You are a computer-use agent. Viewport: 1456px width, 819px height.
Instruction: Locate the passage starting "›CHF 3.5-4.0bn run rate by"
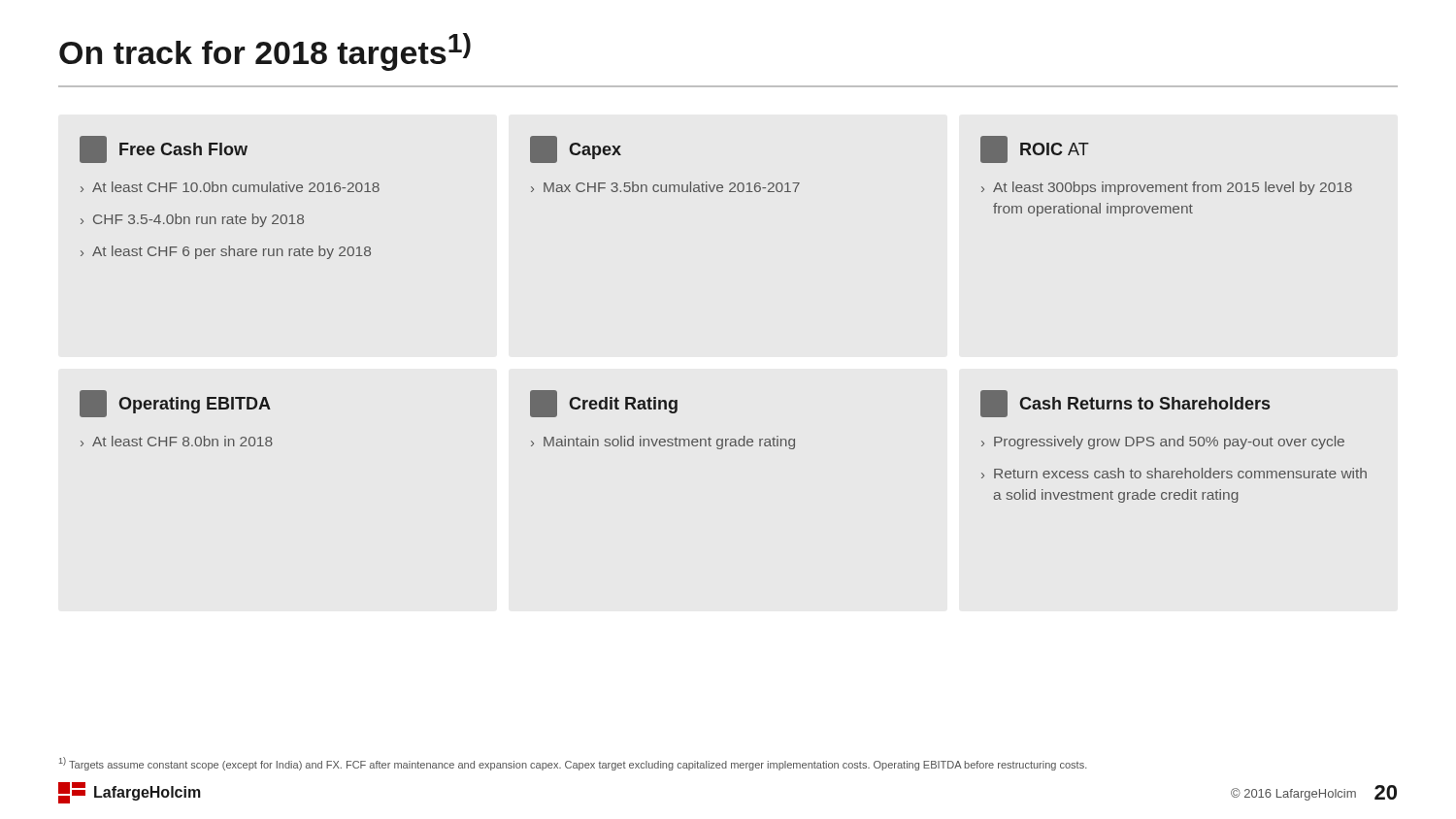point(192,219)
